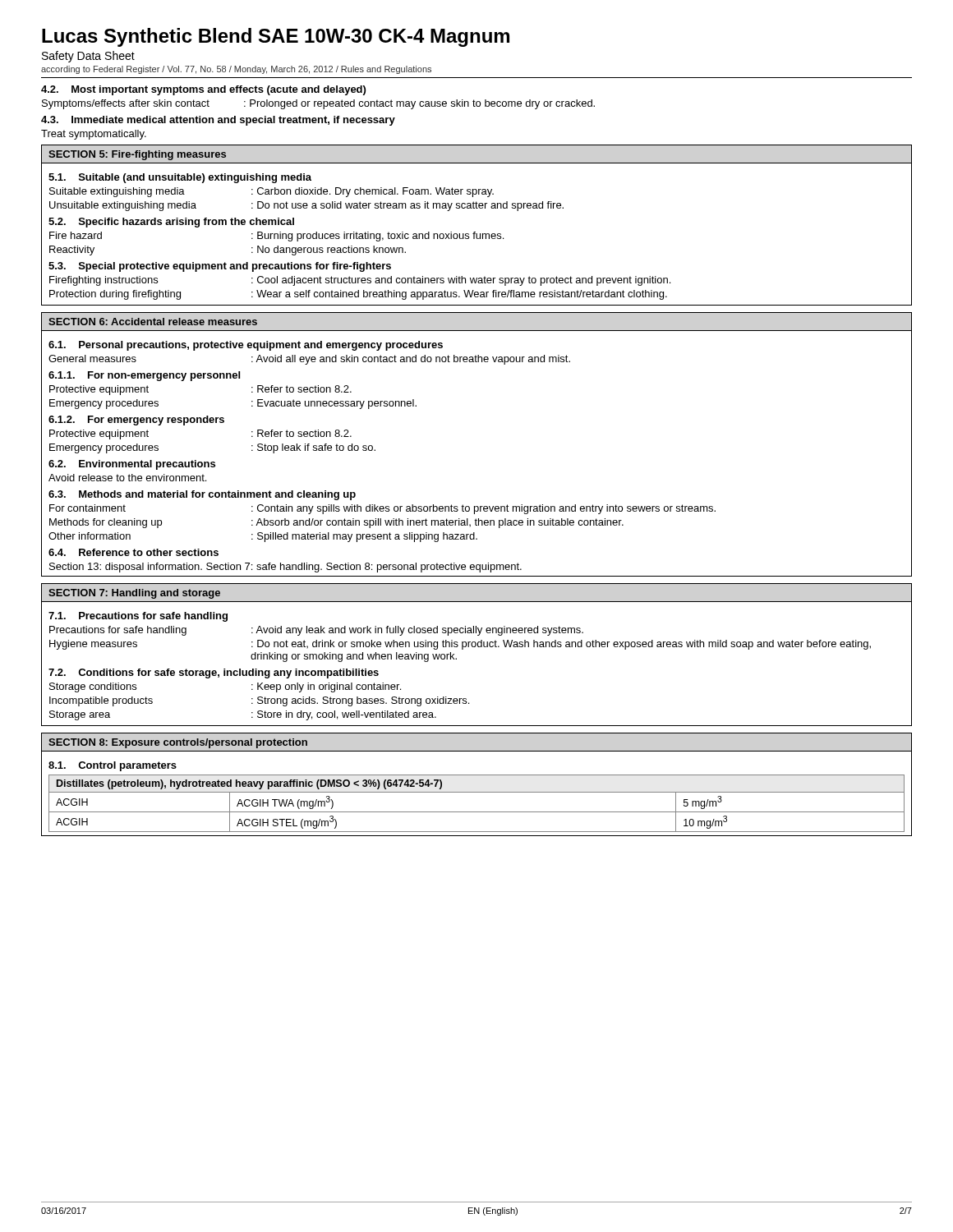This screenshot has height=1232, width=953.
Task: Where is the passage that starts "Storage conditions : Keep only in original"?
Action: [96, 687]
